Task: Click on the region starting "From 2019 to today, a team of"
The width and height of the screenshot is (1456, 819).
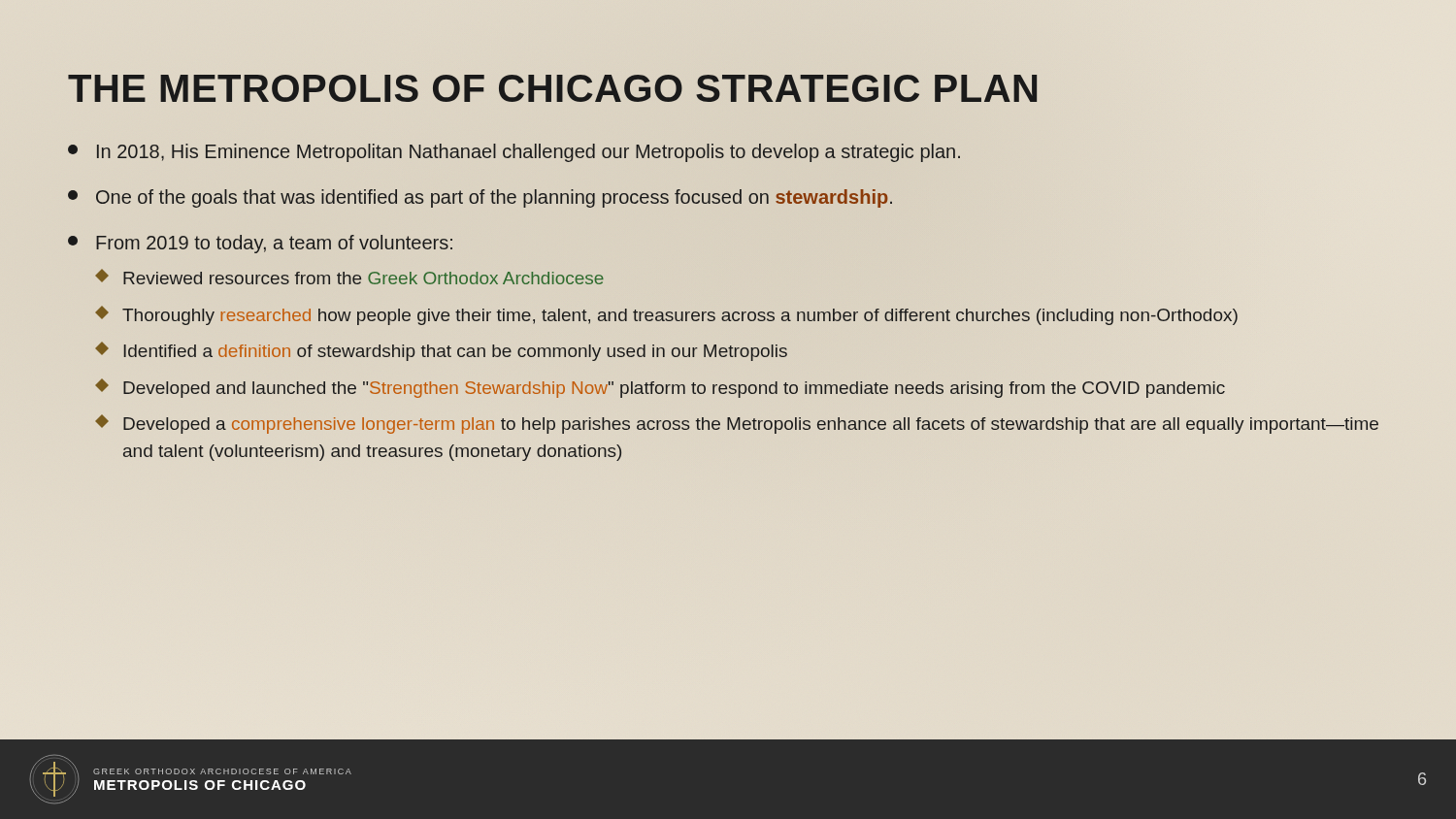Action: (x=728, y=351)
